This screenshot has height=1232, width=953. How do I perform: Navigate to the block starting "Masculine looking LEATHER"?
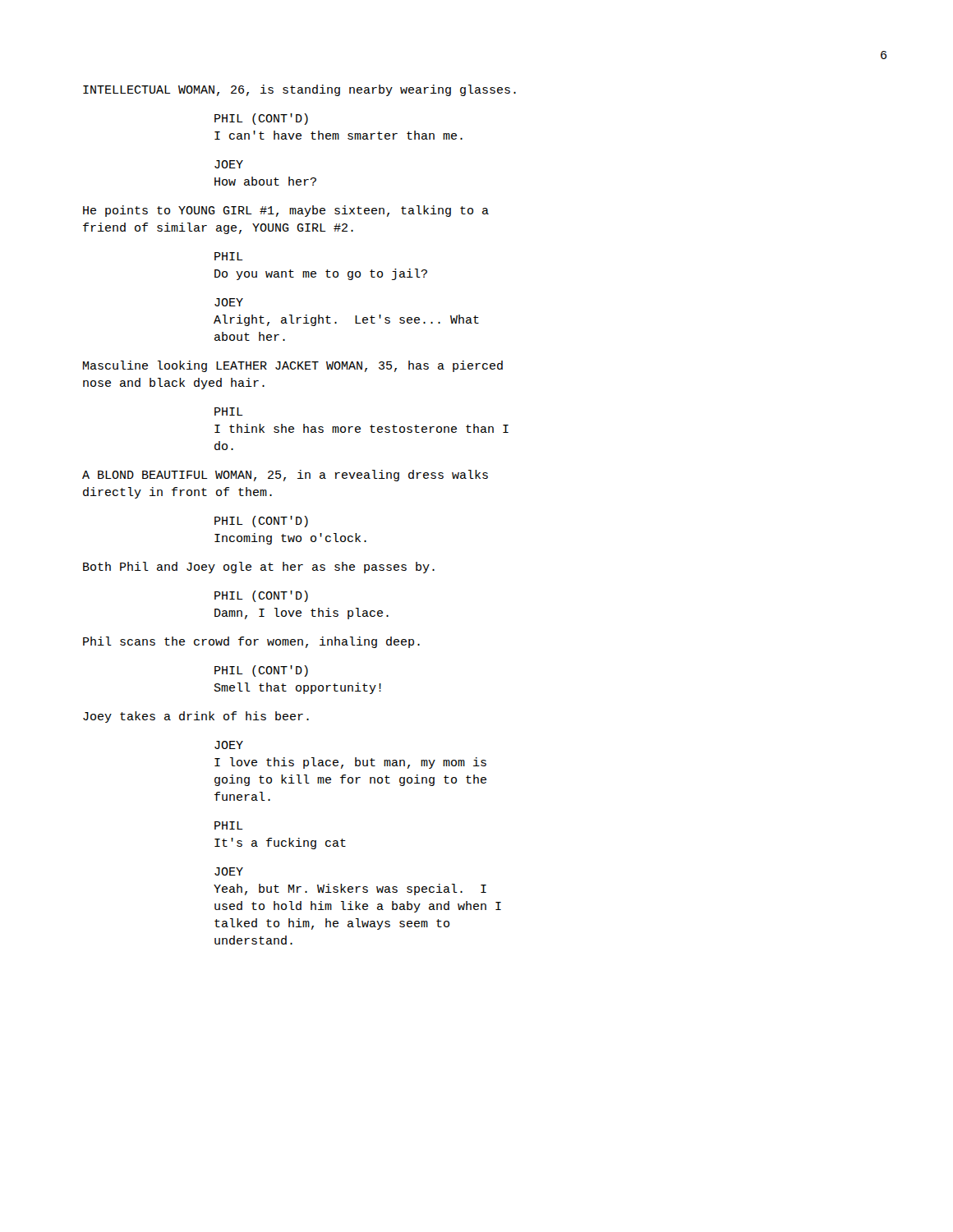(x=293, y=375)
